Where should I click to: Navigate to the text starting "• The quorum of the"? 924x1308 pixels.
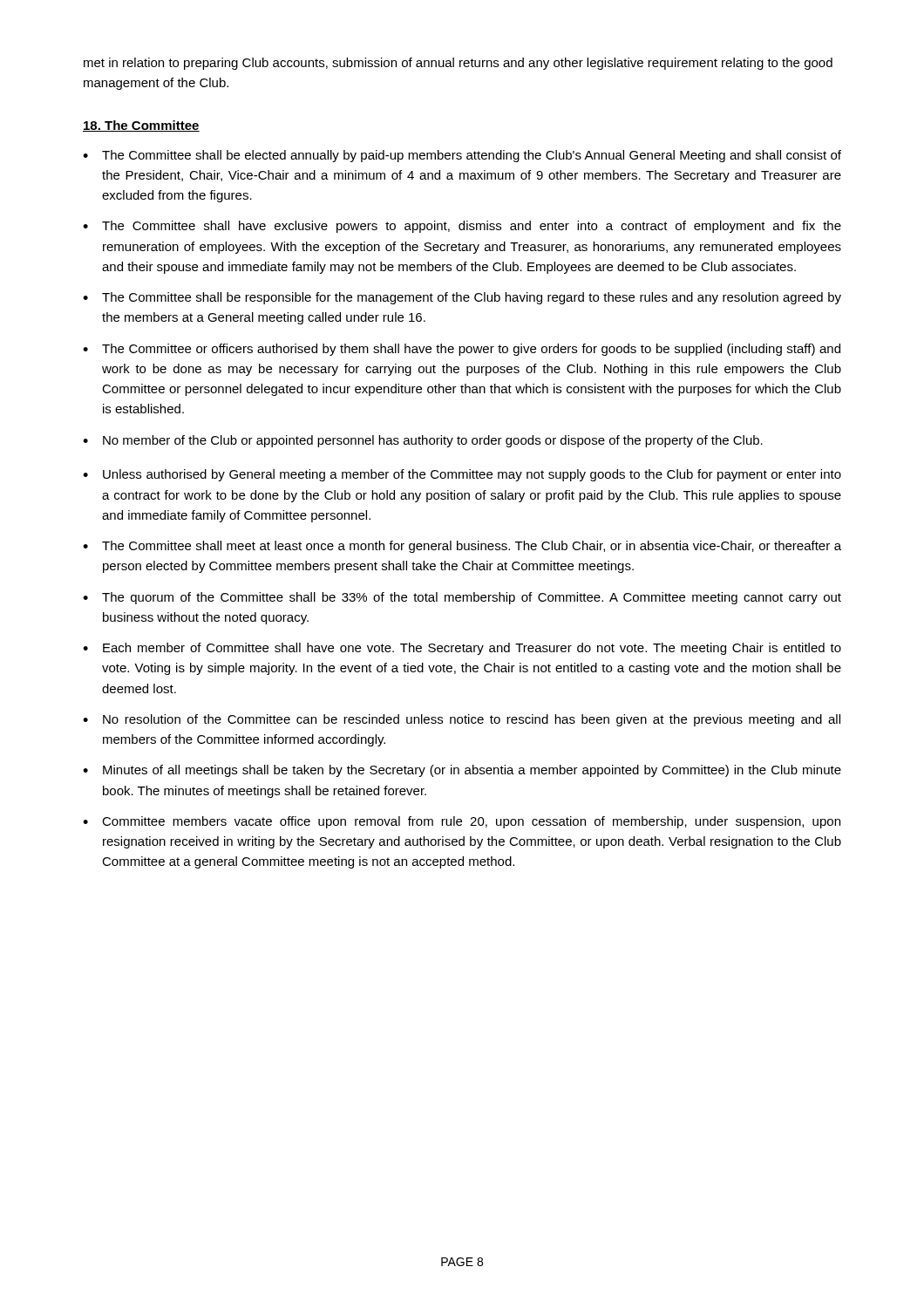[462, 607]
